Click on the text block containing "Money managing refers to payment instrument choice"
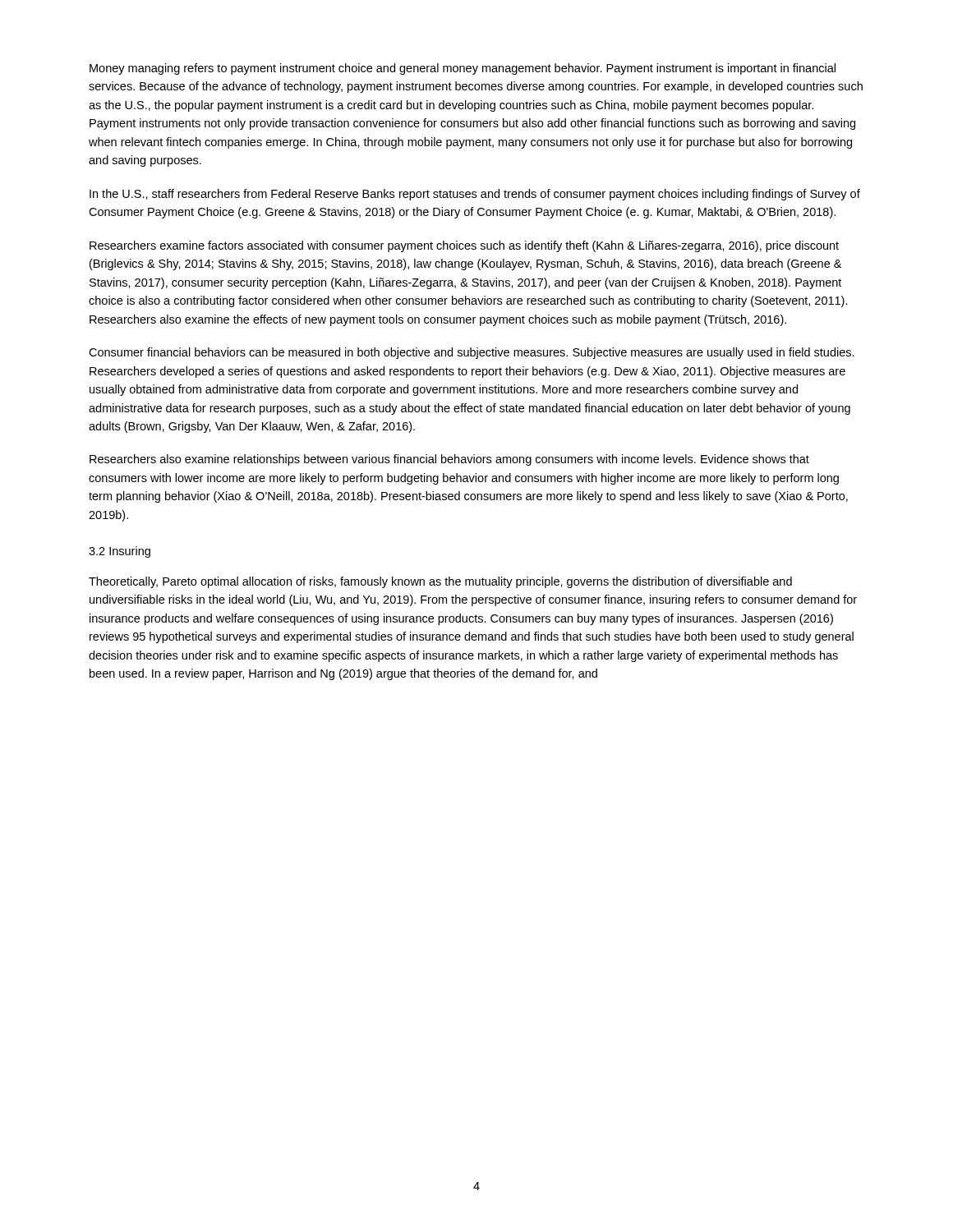Screen dimensions: 1232x953 pos(476,114)
